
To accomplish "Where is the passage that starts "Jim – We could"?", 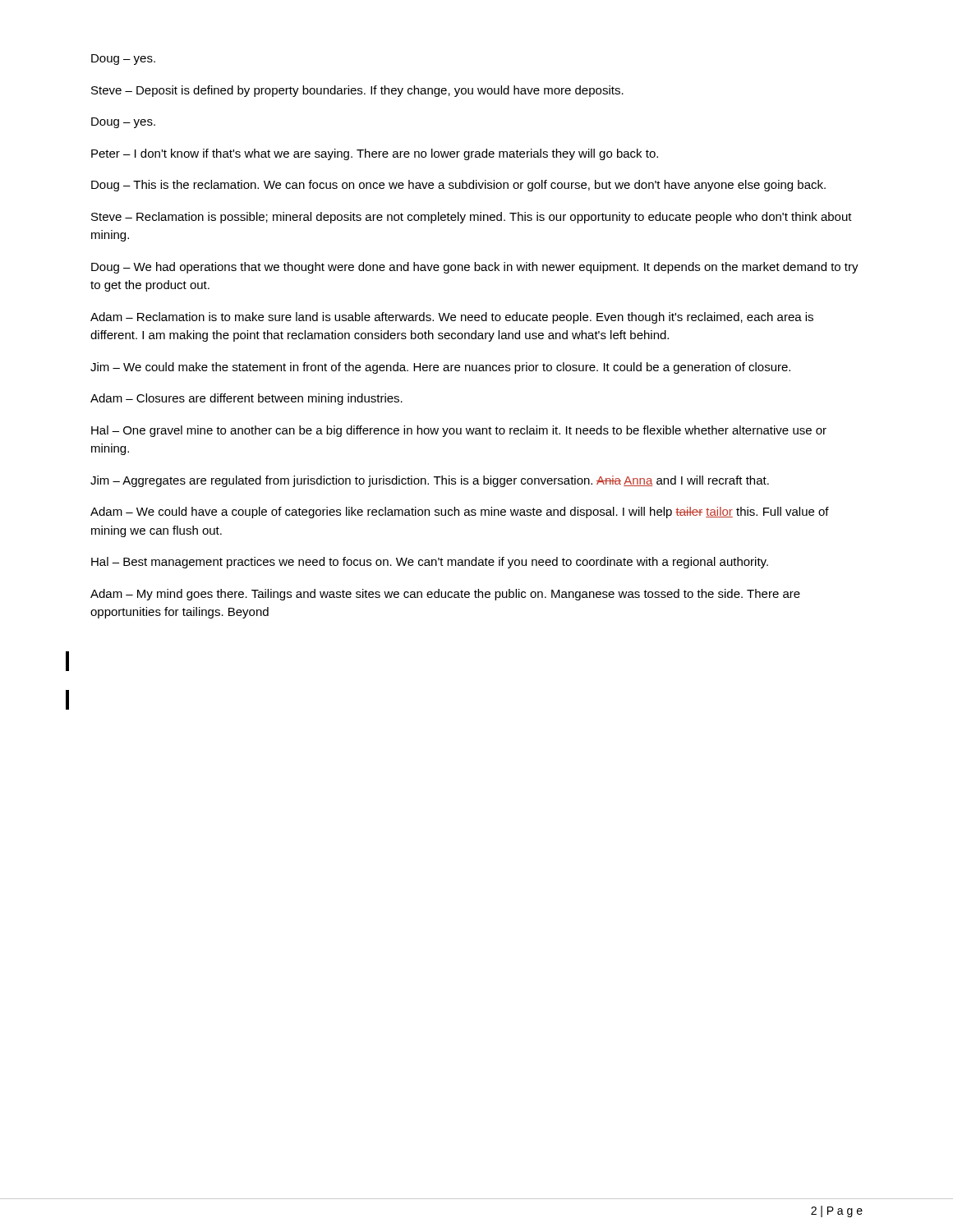I will pyautogui.click(x=441, y=366).
